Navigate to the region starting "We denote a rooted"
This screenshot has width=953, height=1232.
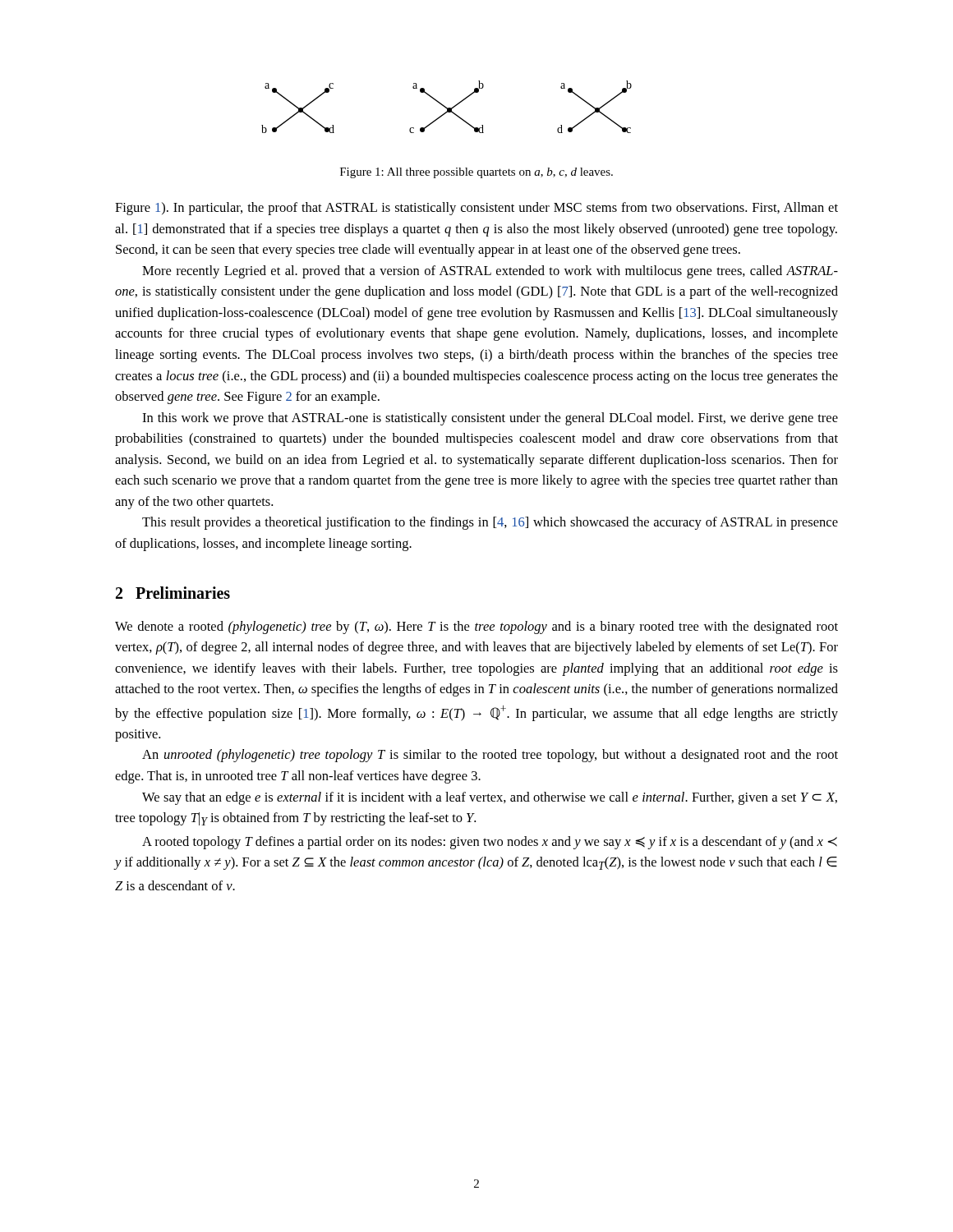click(x=476, y=756)
